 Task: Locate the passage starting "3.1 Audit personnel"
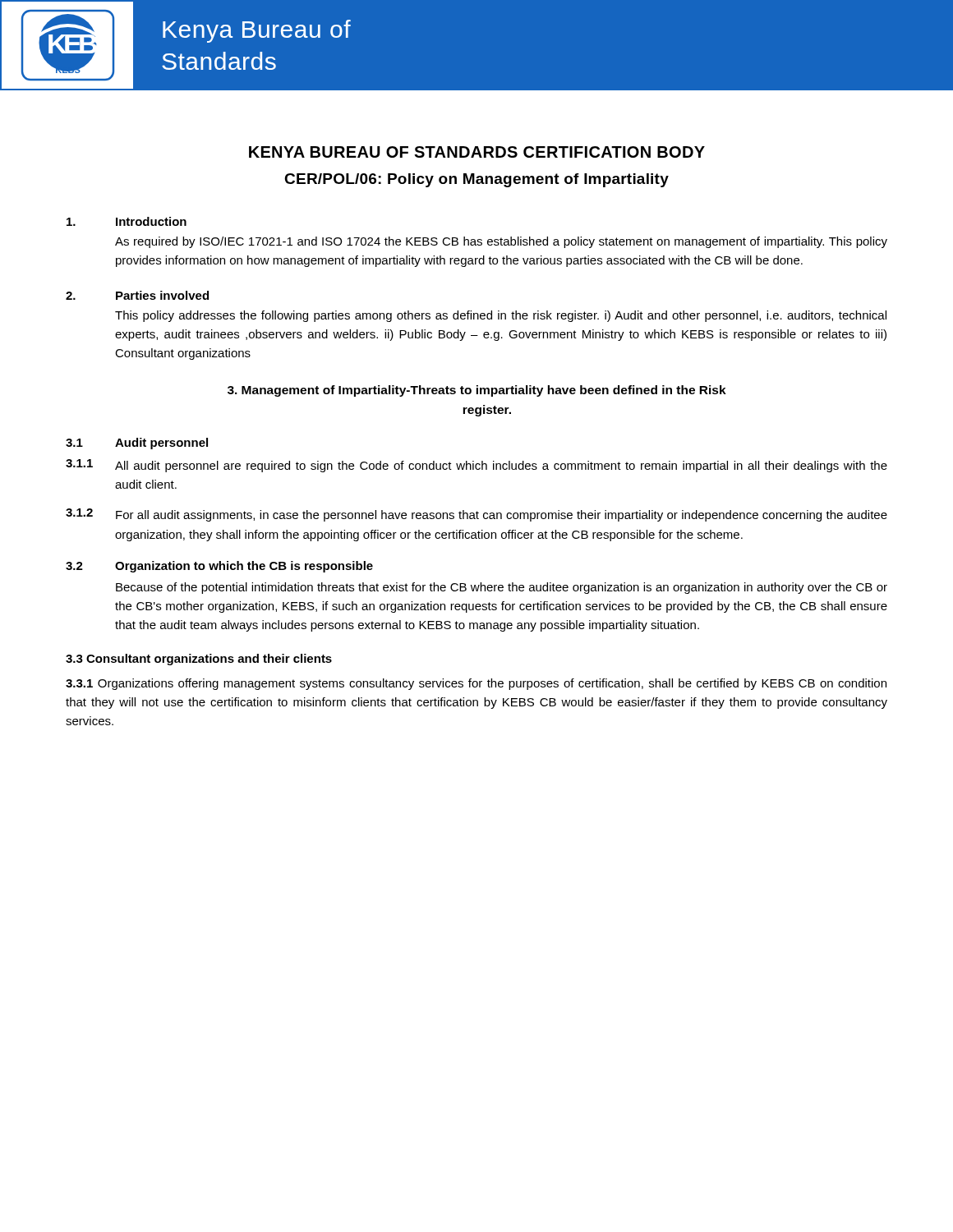click(x=137, y=442)
